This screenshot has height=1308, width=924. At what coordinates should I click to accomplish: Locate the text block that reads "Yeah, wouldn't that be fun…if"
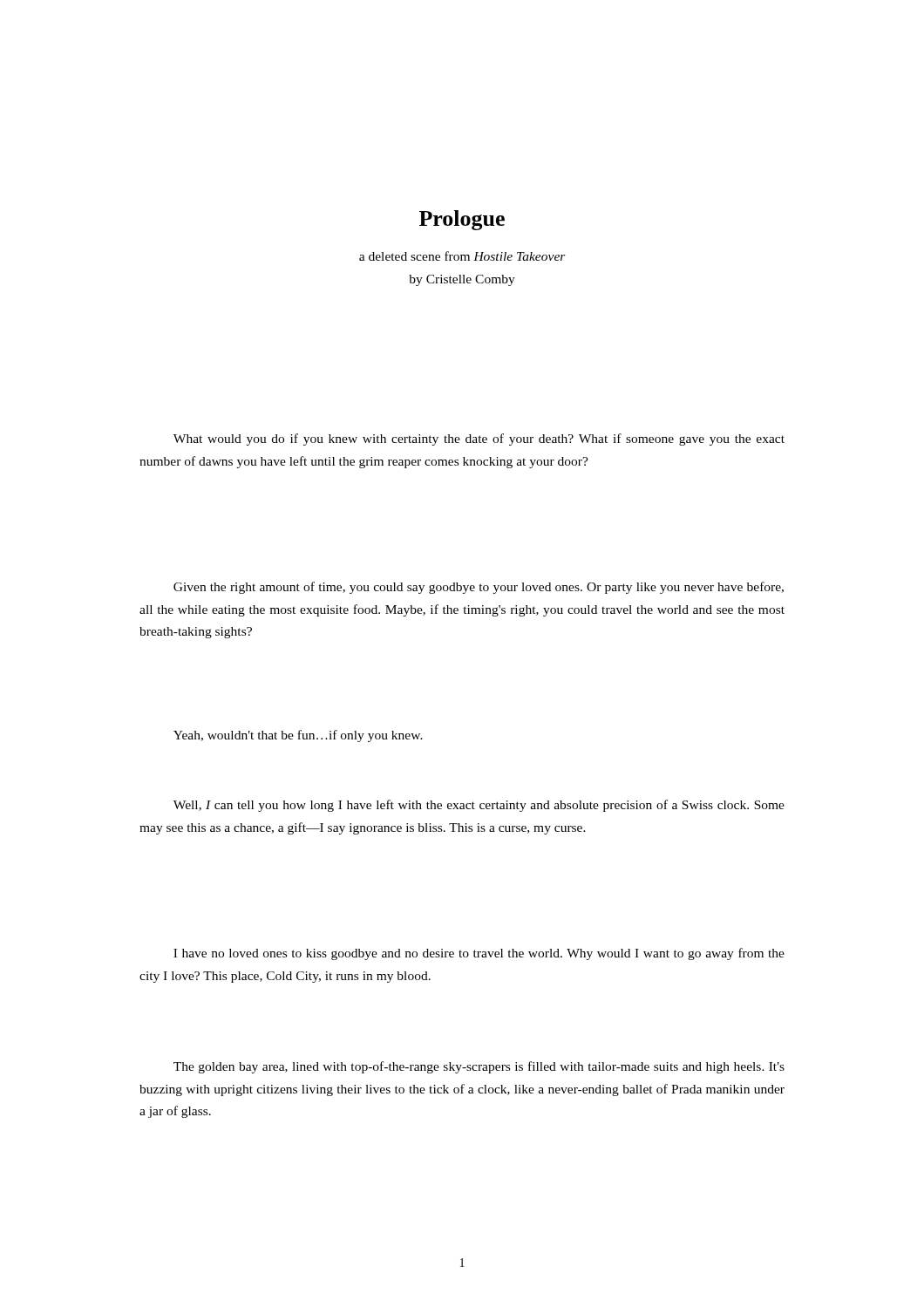(x=298, y=735)
